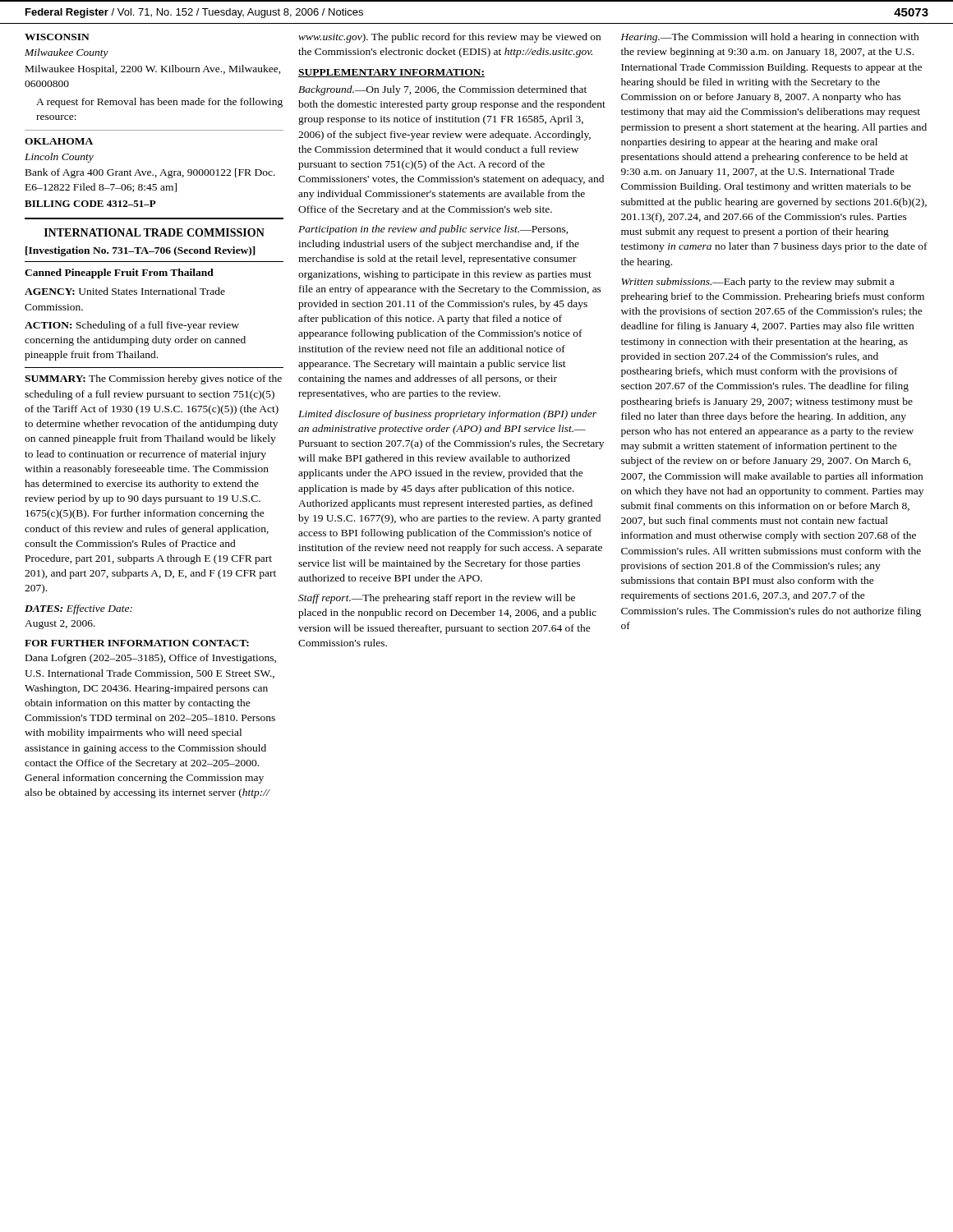Image resolution: width=953 pixels, height=1232 pixels.
Task: Find the passage starting "Hearing.—The Commission will hold a"
Action: coord(774,149)
